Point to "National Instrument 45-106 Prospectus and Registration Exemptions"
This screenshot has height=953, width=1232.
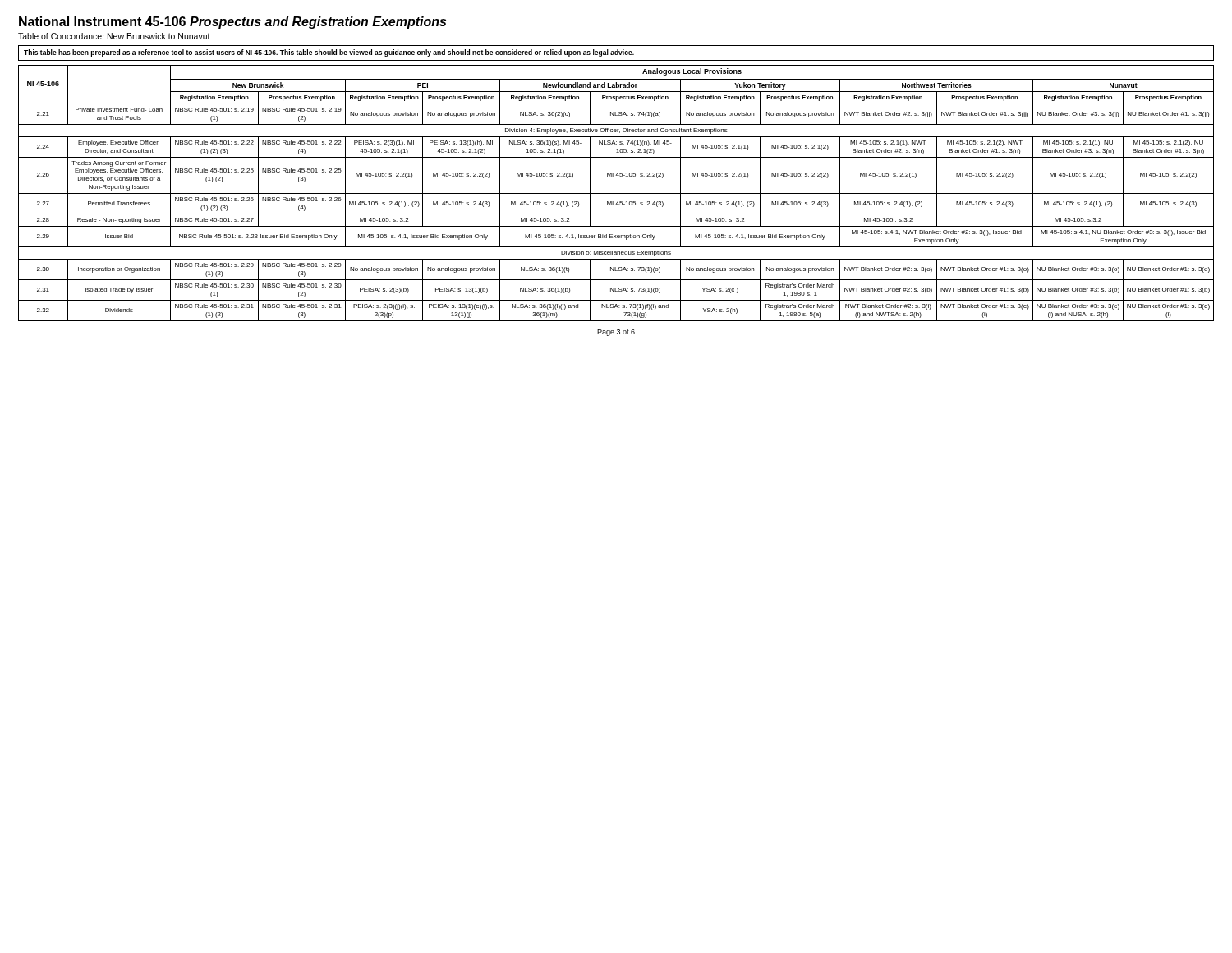pyautogui.click(x=232, y=22)
